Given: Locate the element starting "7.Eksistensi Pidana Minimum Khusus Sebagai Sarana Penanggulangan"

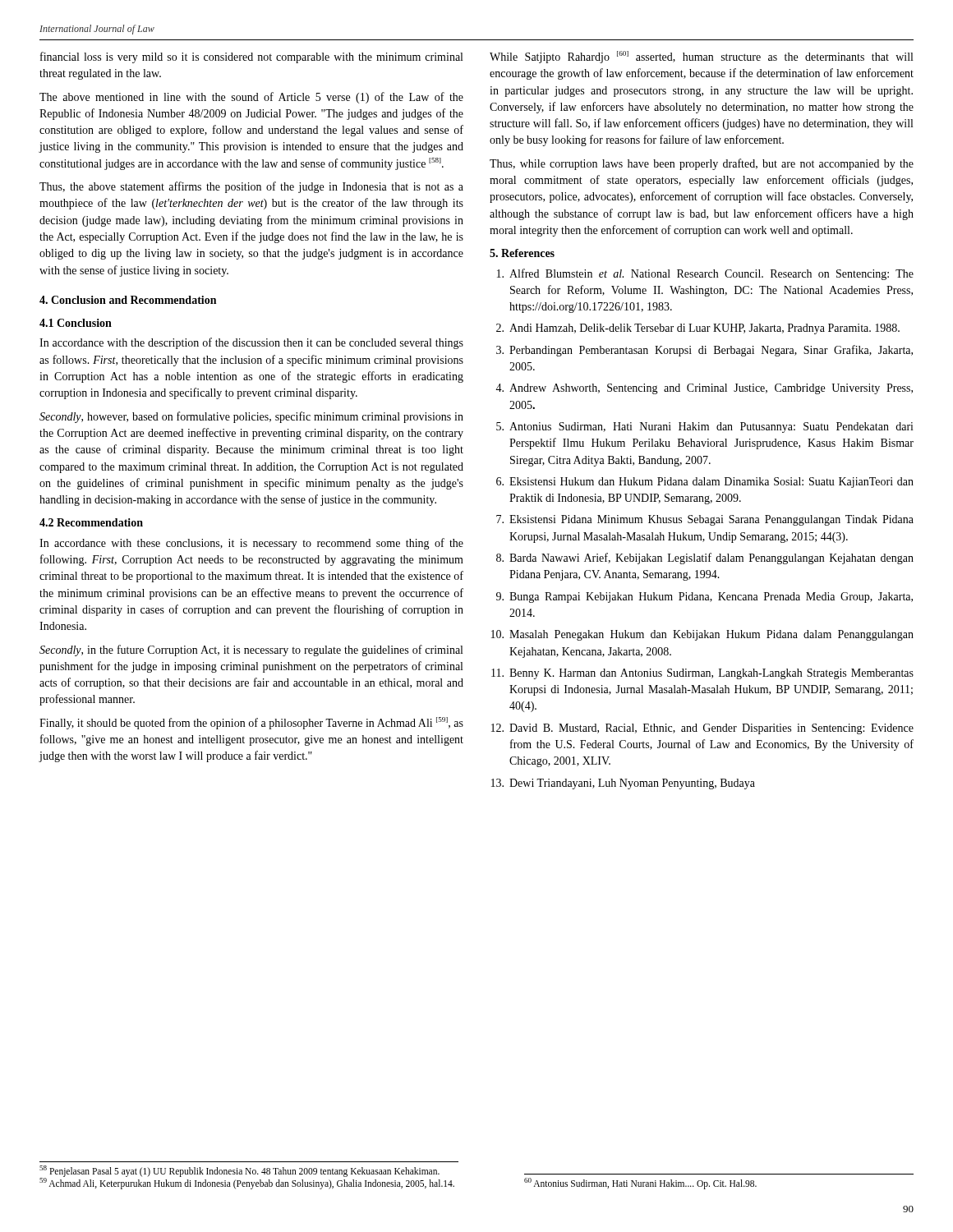Looking at the screenshot, I should pyautogui.click(x=702, y=529).
